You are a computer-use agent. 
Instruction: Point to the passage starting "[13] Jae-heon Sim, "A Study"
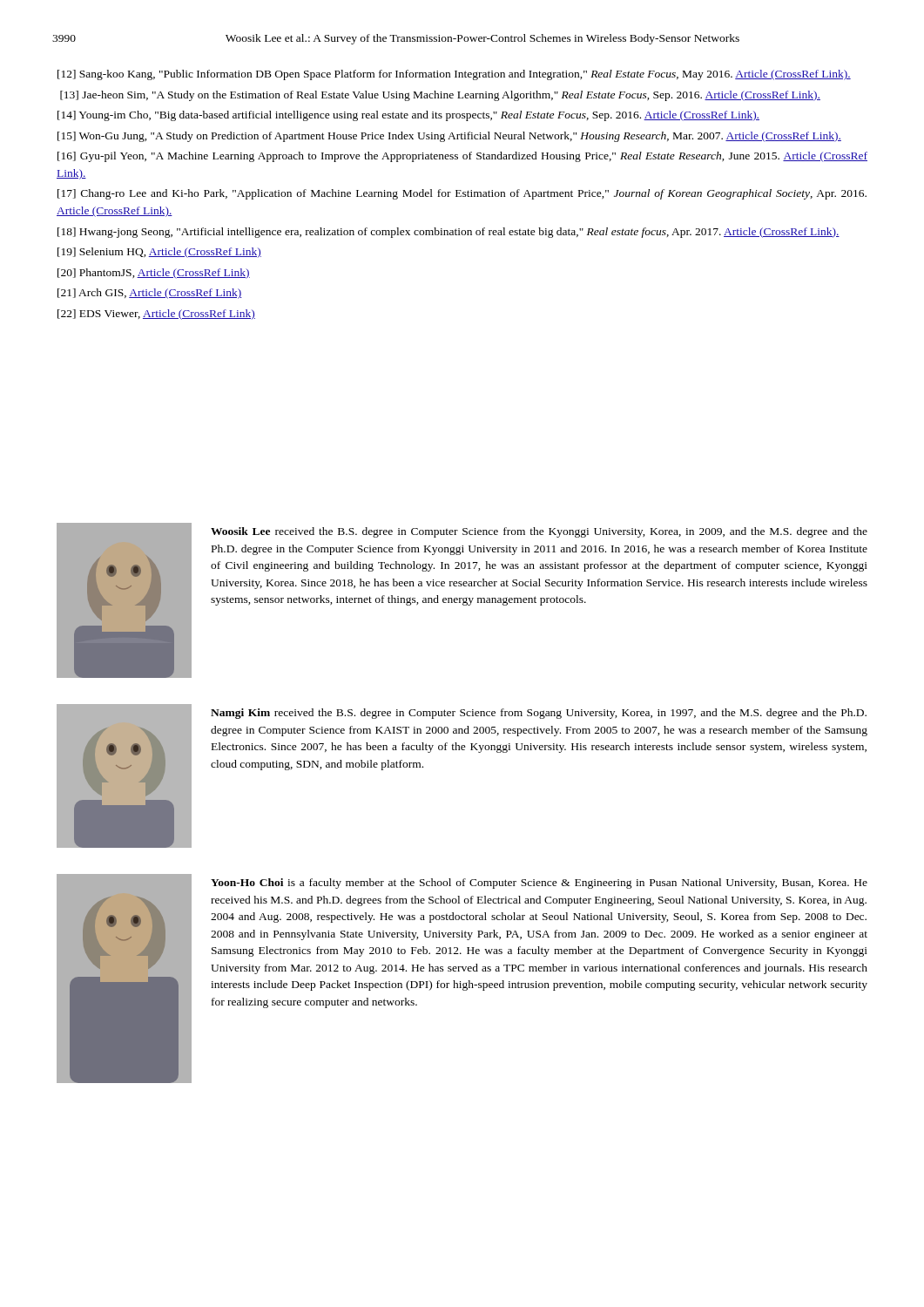click(438, 94)
